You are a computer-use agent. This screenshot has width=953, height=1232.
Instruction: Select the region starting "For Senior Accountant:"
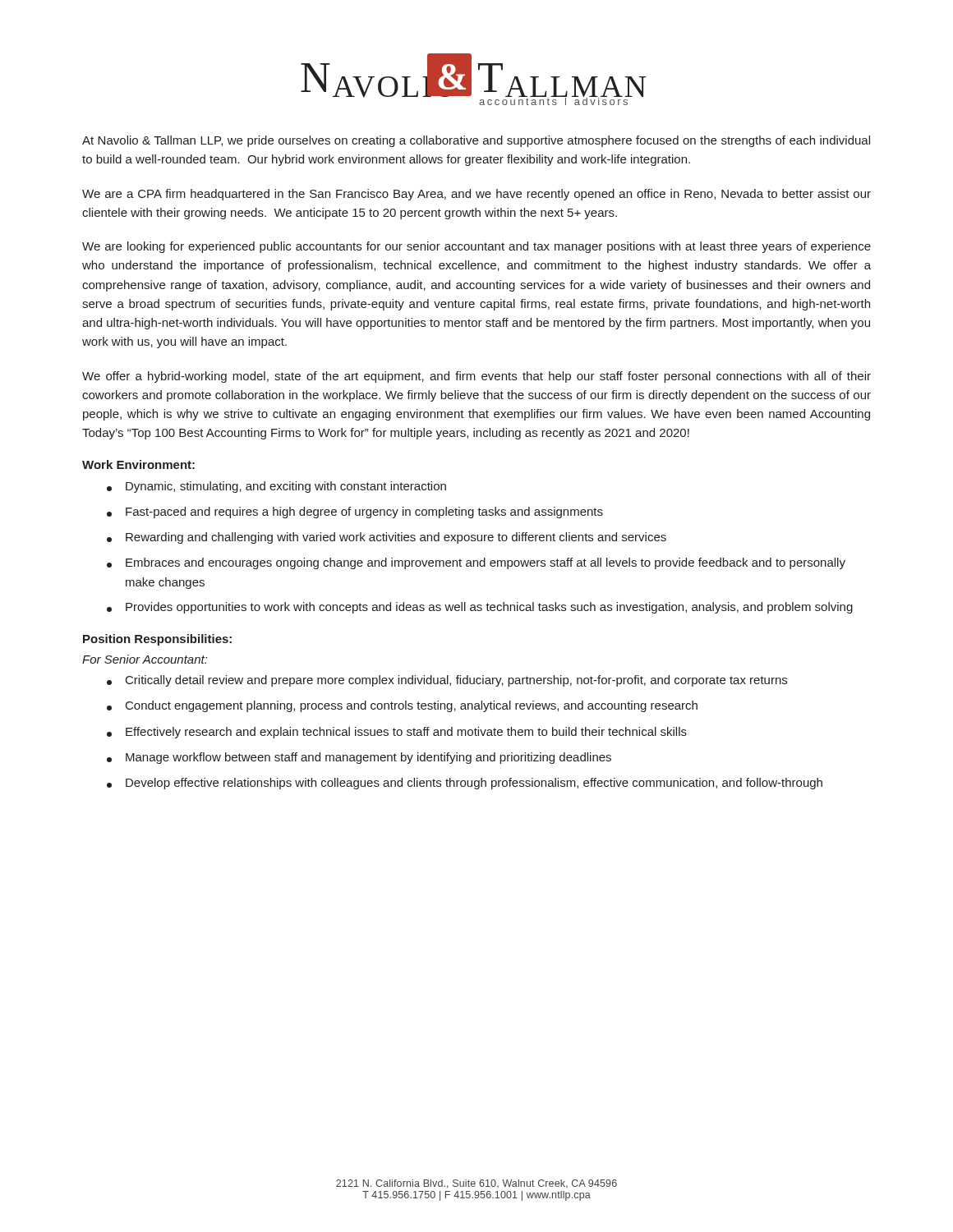145,659
